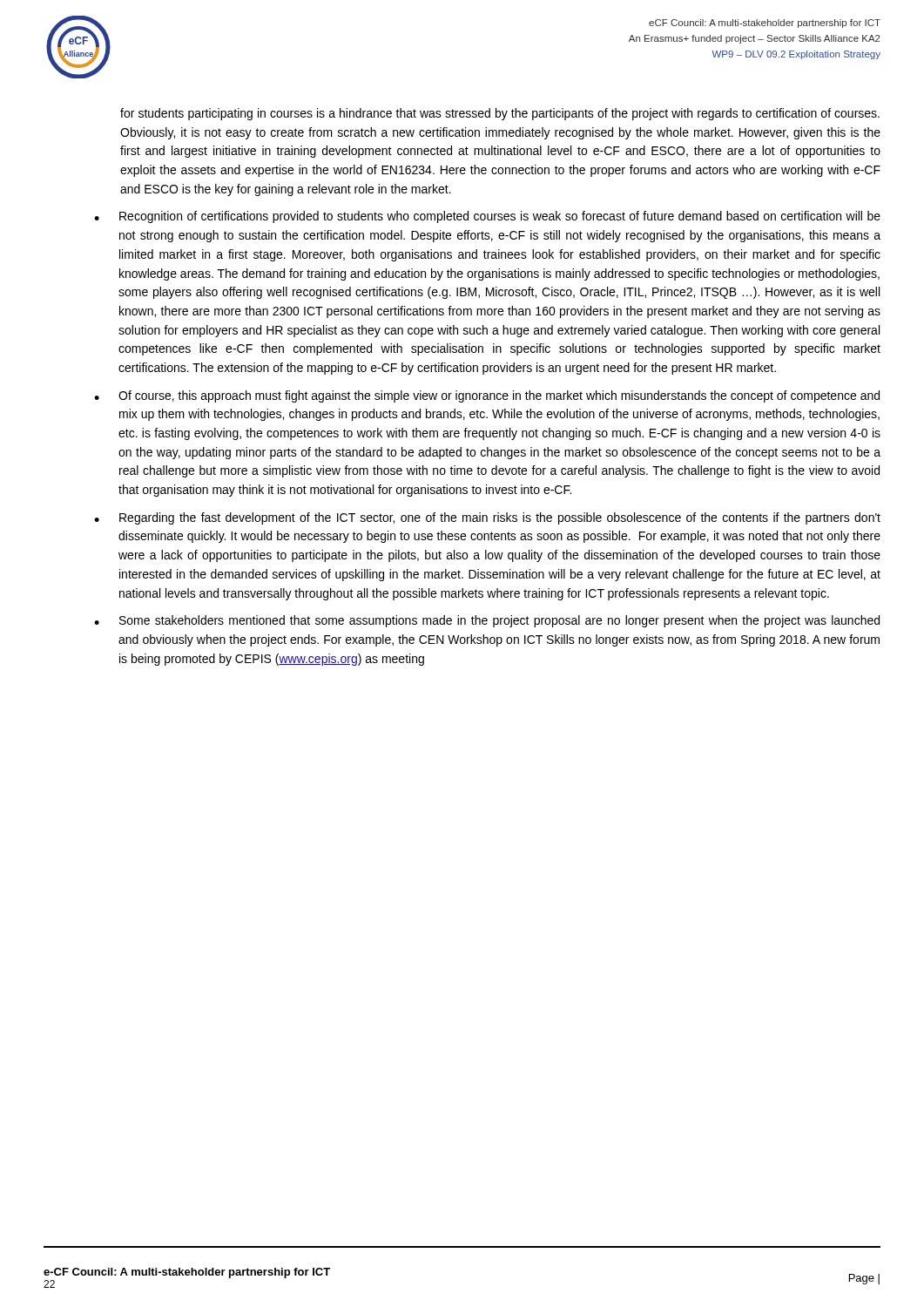924x1307 pixels.
Task: Point to the block beginning "for students participating in courses"
Action: click(x=500, y=151)
